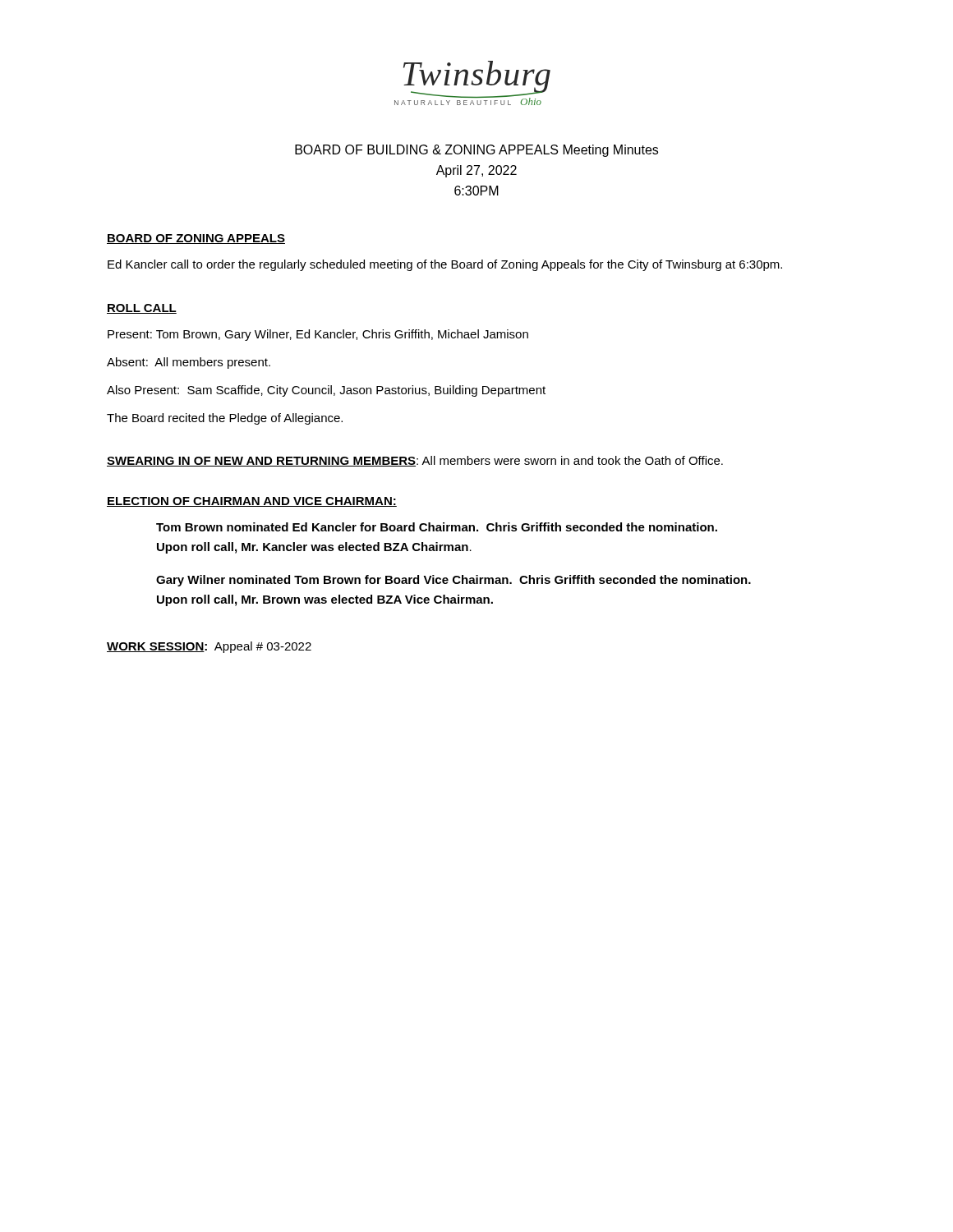Navigate to the passage starting "ROLL CALL"
Screen dimensions: 1232x953
tap(142, 308)
